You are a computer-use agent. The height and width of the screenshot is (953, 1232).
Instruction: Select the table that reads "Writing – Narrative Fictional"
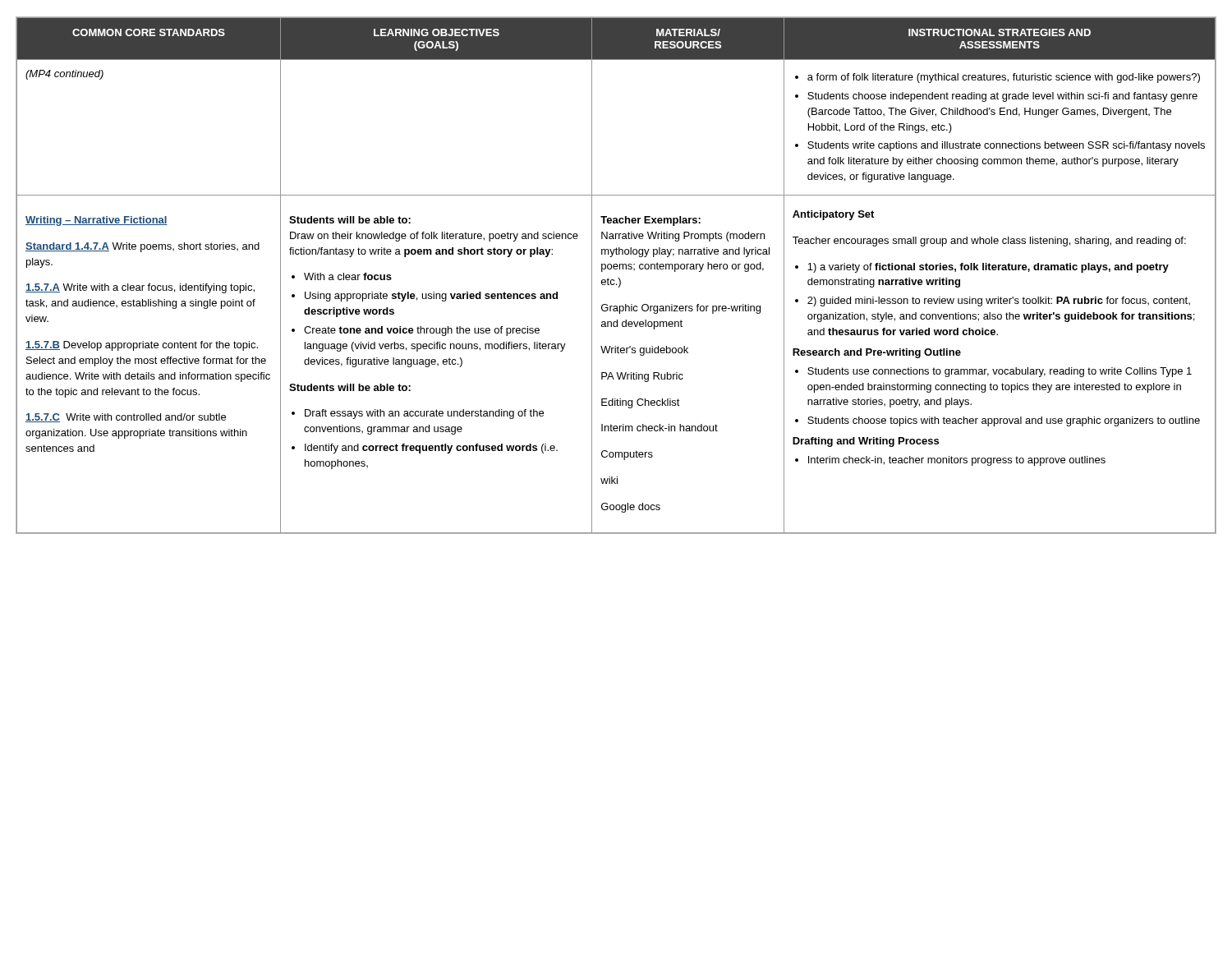click(616, 275)
